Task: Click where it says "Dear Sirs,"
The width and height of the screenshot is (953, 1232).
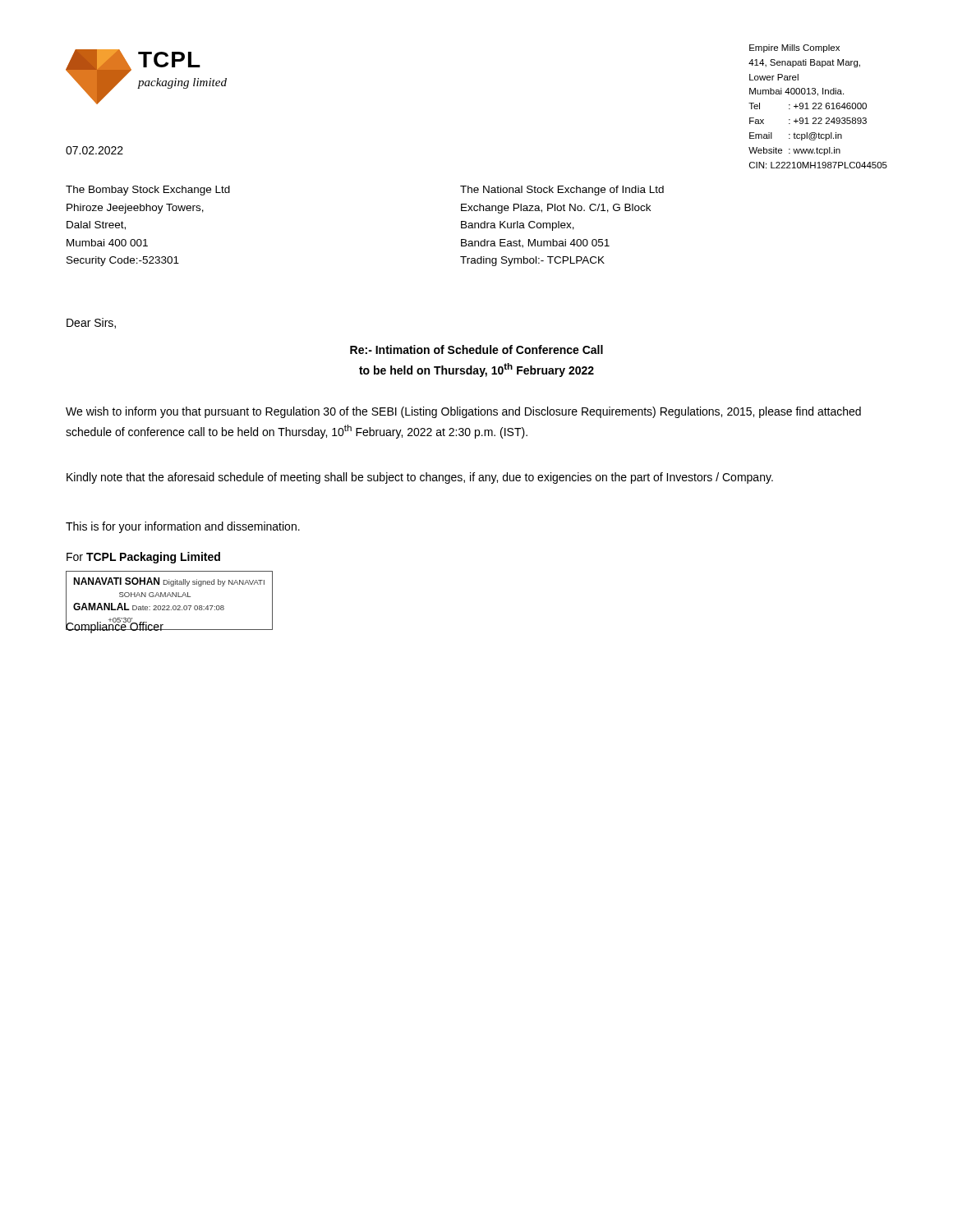Action: tap(91, 323)
